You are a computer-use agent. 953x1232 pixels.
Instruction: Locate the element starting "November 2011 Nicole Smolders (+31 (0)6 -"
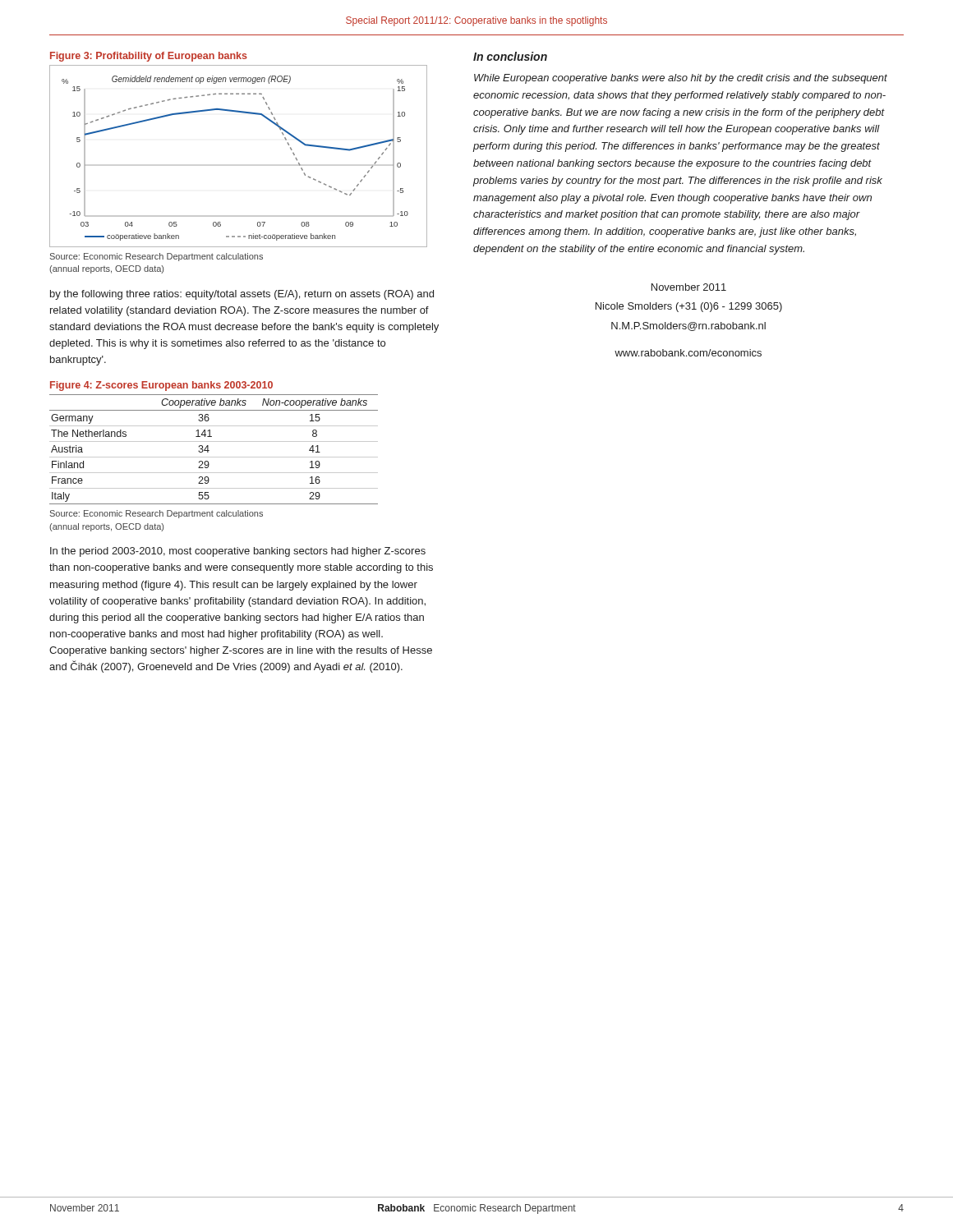click(x=688, y=306)
